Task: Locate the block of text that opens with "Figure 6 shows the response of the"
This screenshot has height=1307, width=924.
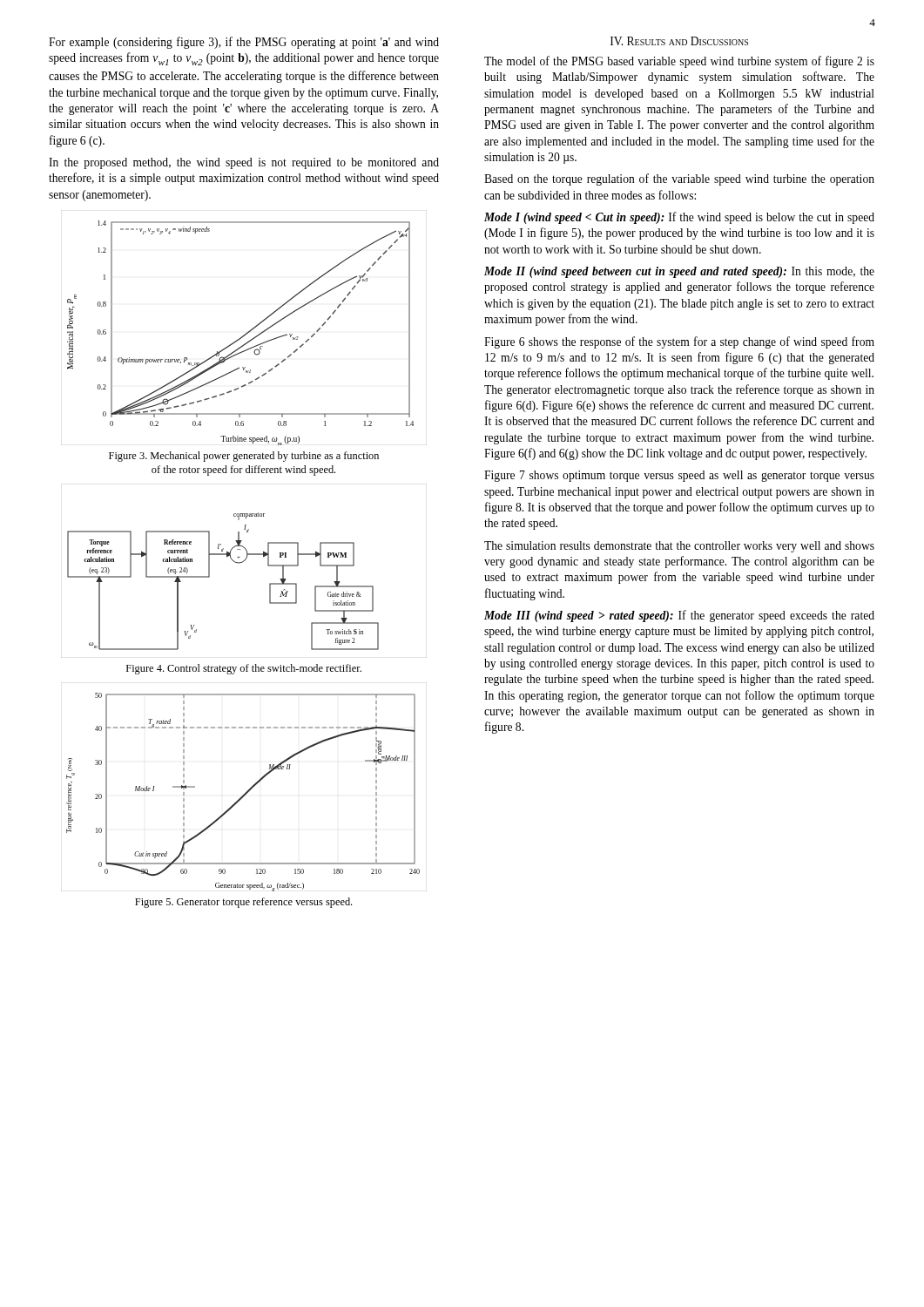Action: pyautogui.click(x=679, y=398)
